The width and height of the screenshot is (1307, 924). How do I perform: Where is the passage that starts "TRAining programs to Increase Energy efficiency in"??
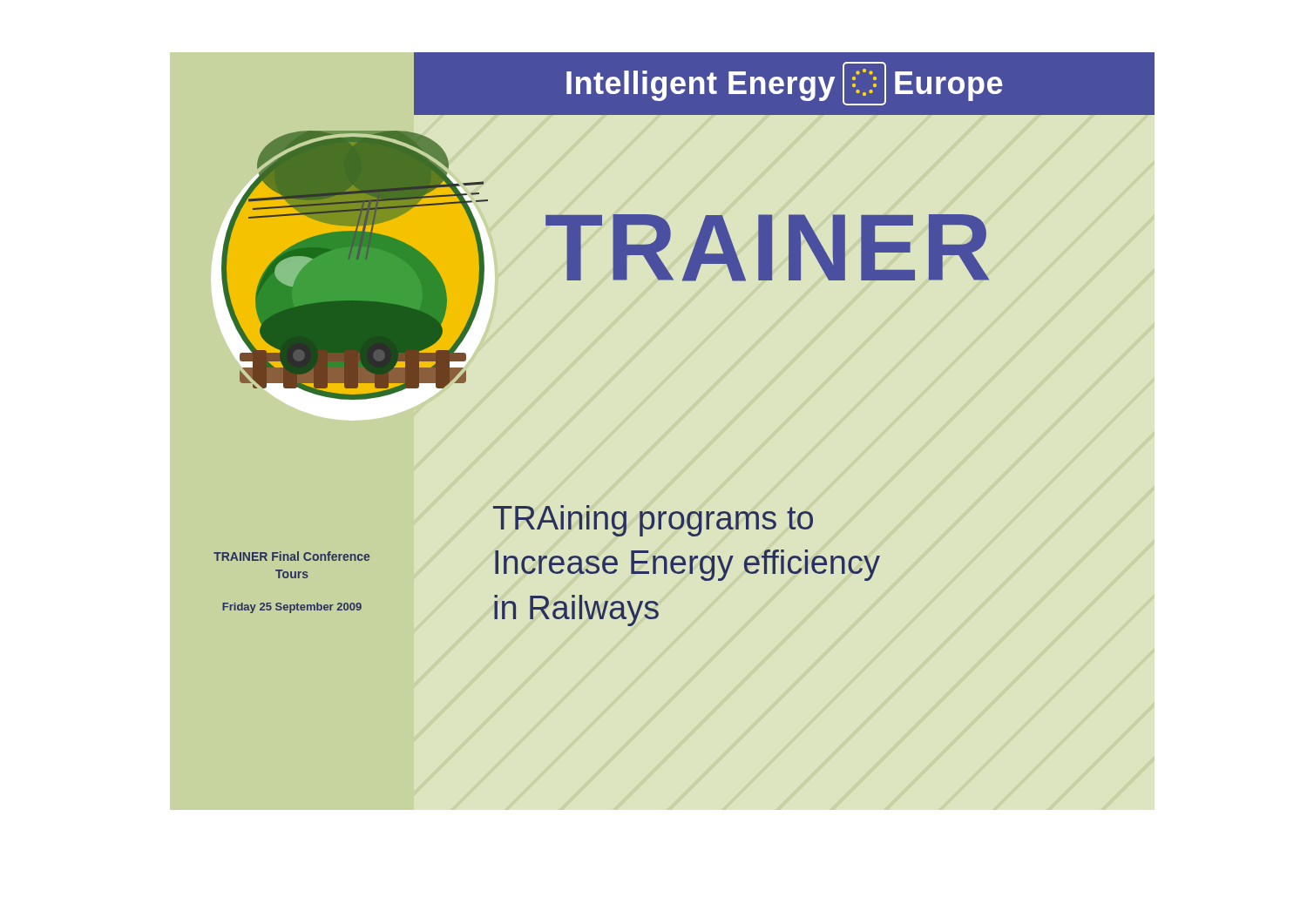[686, 563]
